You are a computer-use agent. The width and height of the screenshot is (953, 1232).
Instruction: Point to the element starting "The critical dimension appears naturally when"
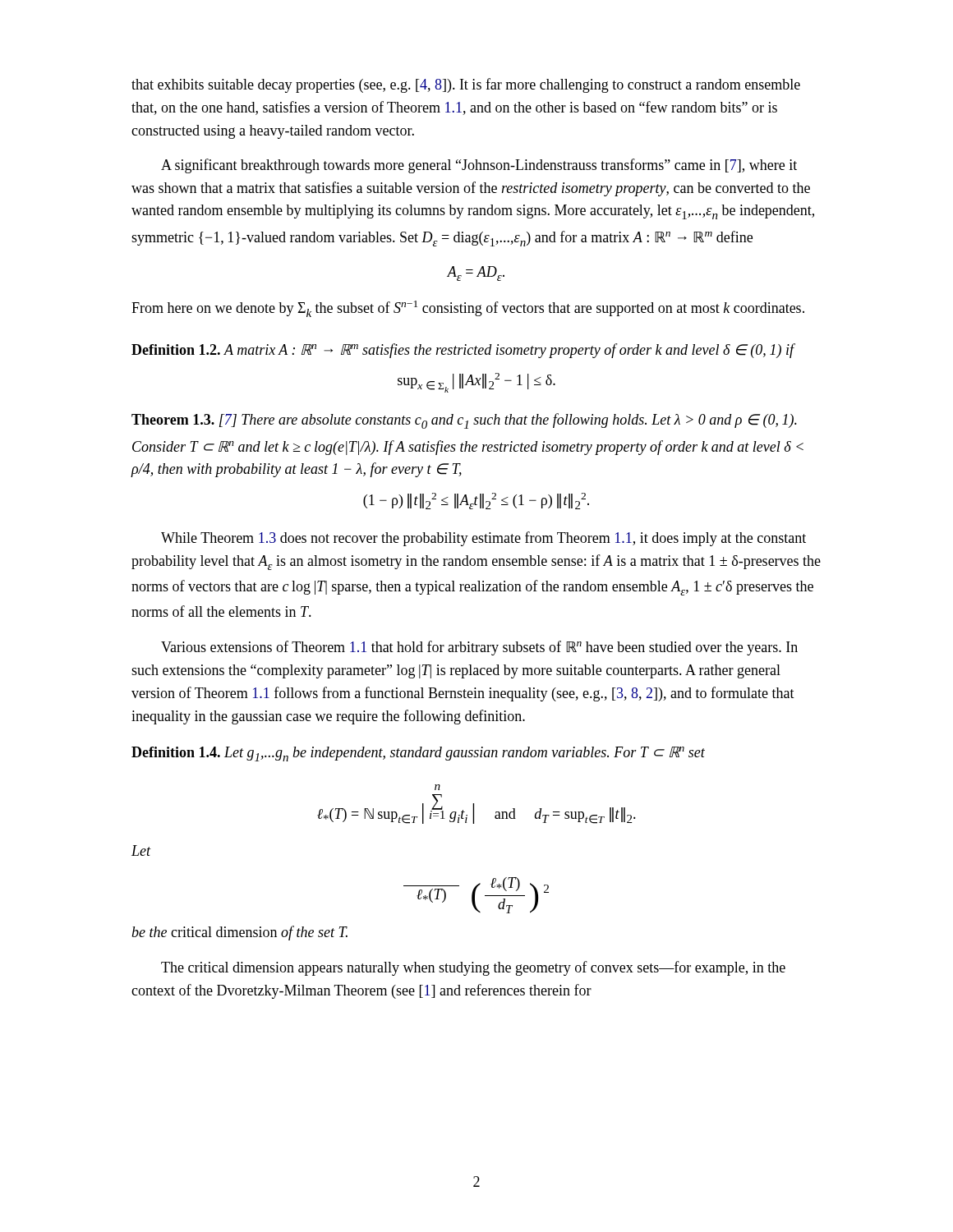(476, 980)
